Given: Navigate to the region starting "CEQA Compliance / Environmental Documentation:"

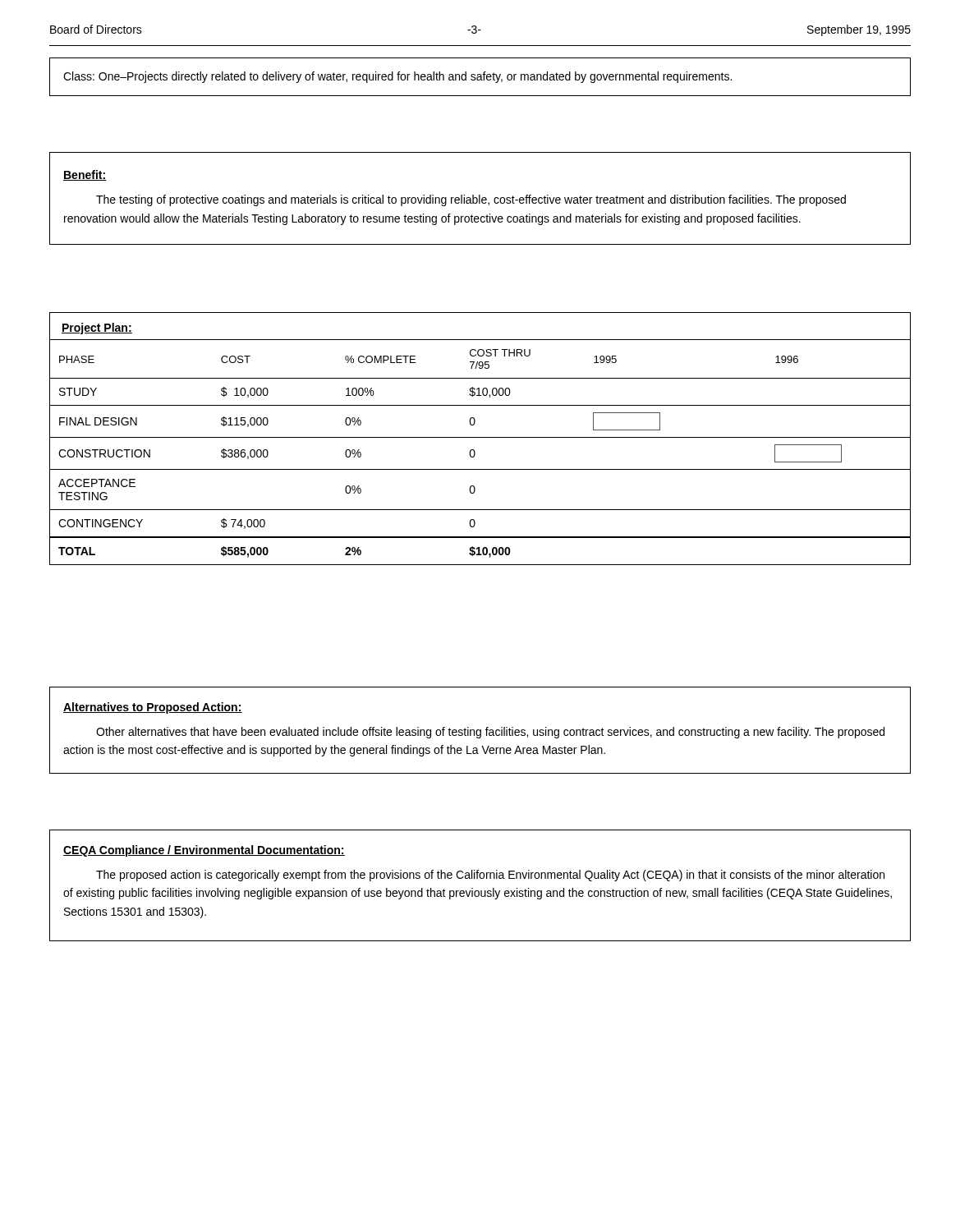Looking at the screenshot, I should pos(204,851).
